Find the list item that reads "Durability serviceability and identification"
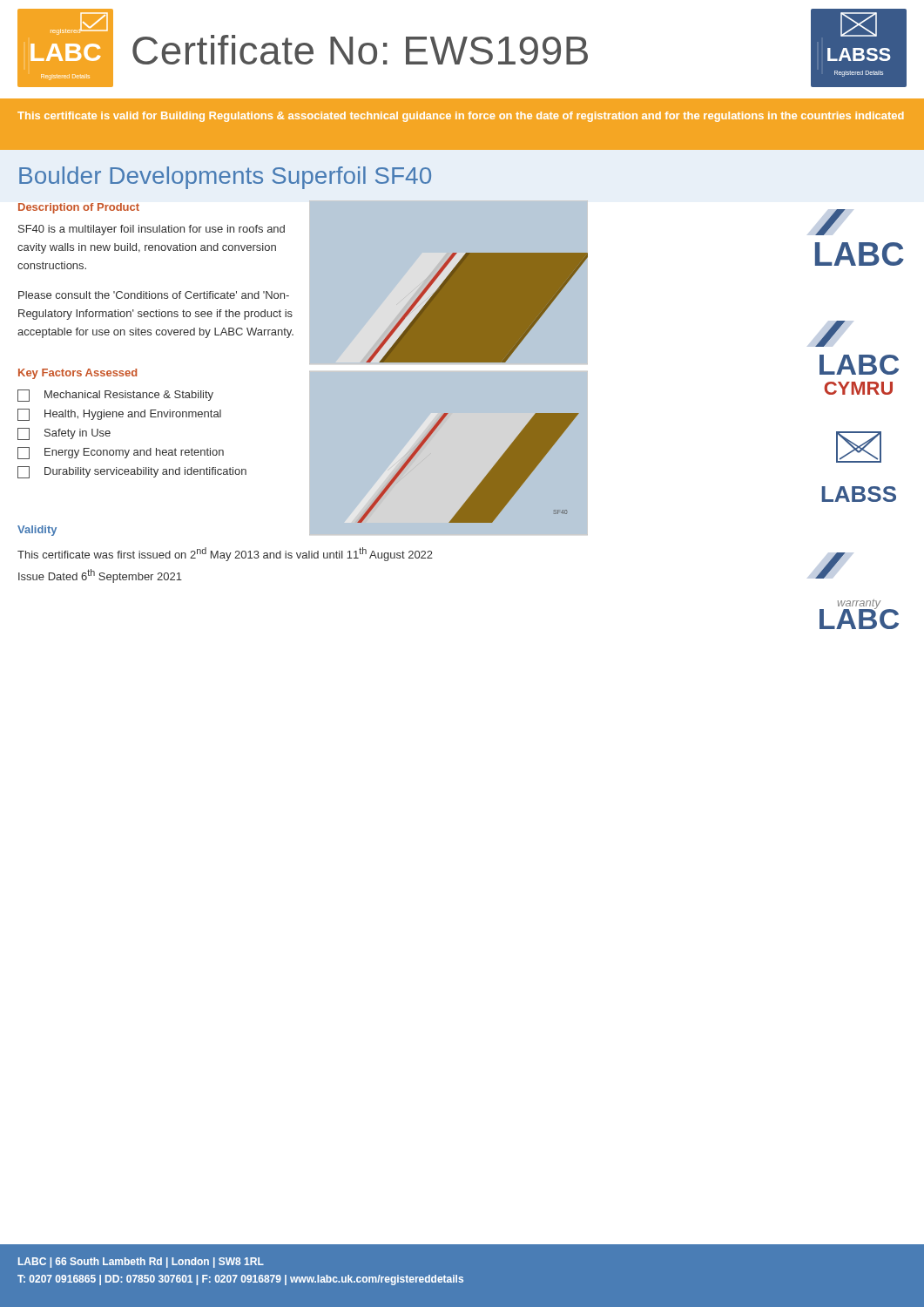The width and height of the screenshot is (924, 1307). 132,471
